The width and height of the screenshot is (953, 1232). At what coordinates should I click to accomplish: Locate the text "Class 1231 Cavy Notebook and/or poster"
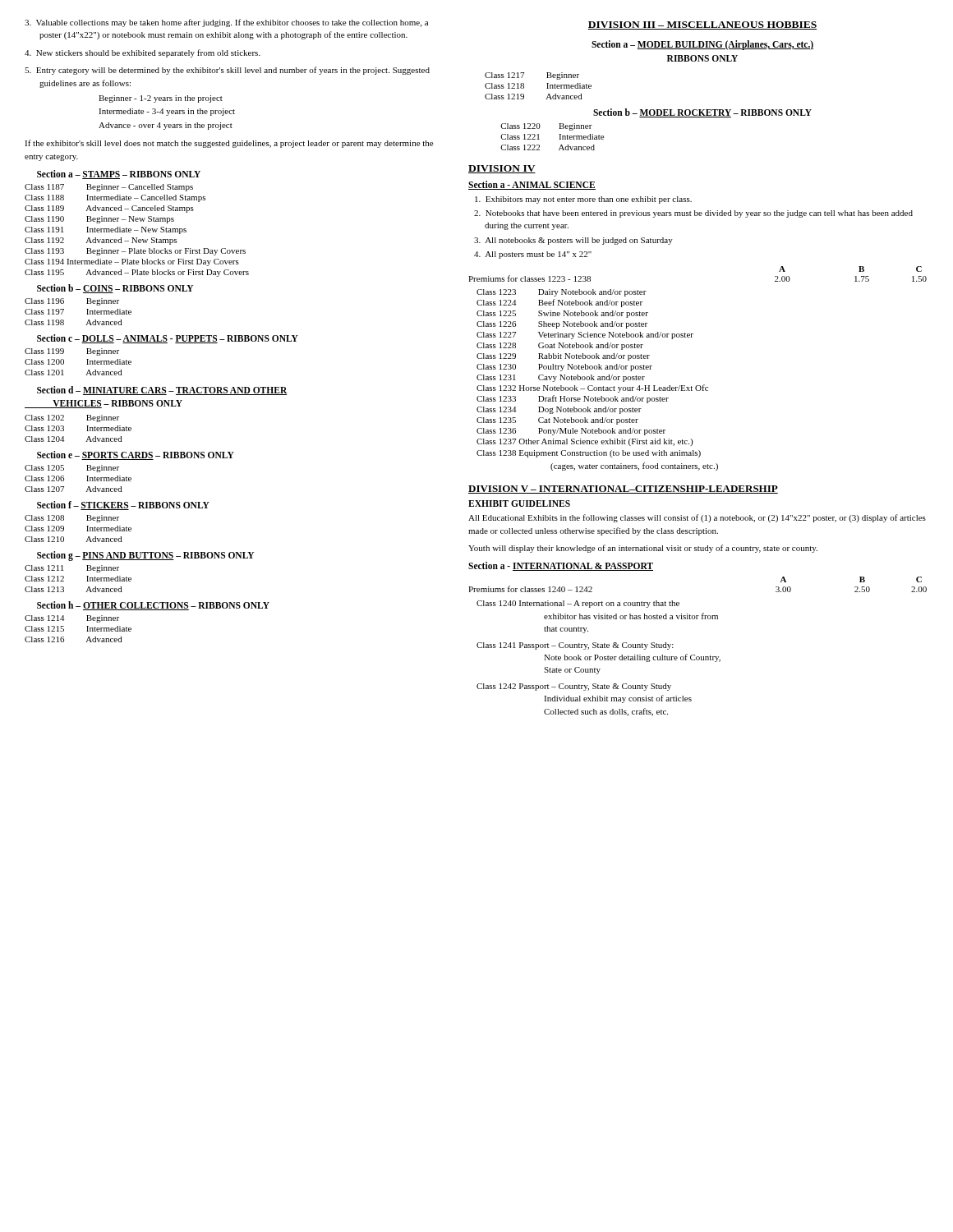[x=561, y=377]
